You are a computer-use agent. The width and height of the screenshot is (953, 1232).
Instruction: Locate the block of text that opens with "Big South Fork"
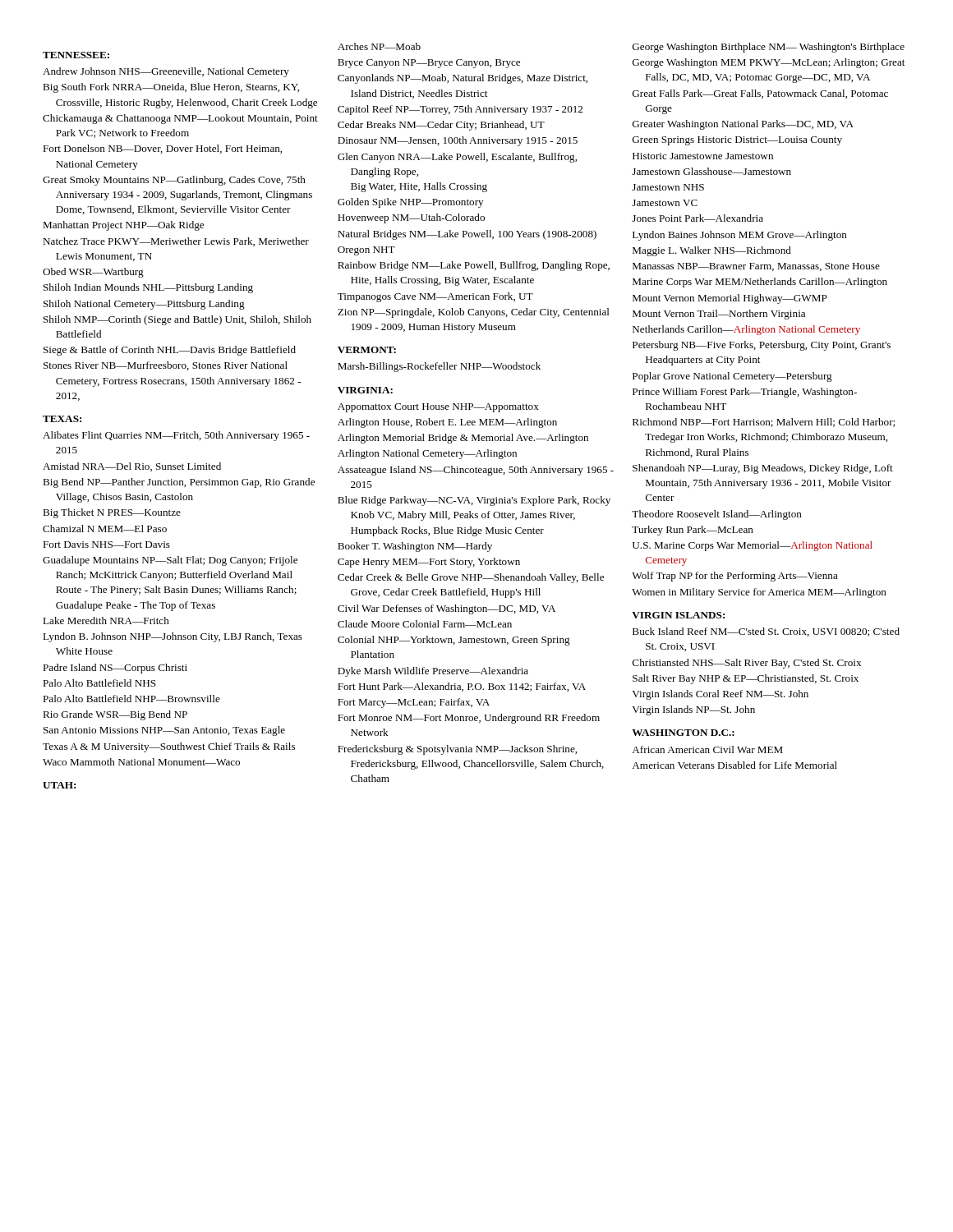[x=180, y=94]
